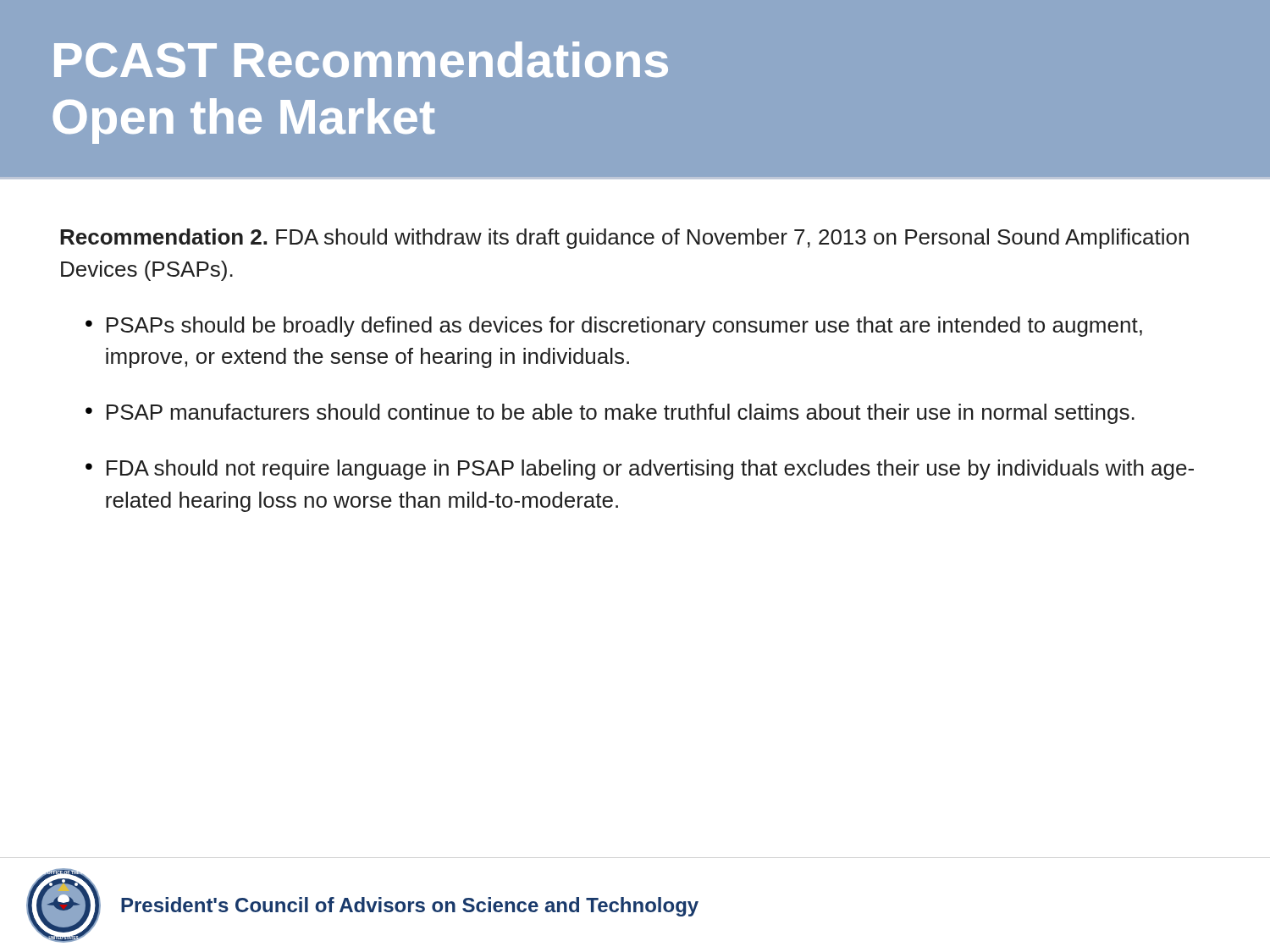Find the title that reads "PCAST RecommendationsOpen the Market"
Image resolution: width=1270 pixels, height=952 pixels.
[x=635, y=89]
